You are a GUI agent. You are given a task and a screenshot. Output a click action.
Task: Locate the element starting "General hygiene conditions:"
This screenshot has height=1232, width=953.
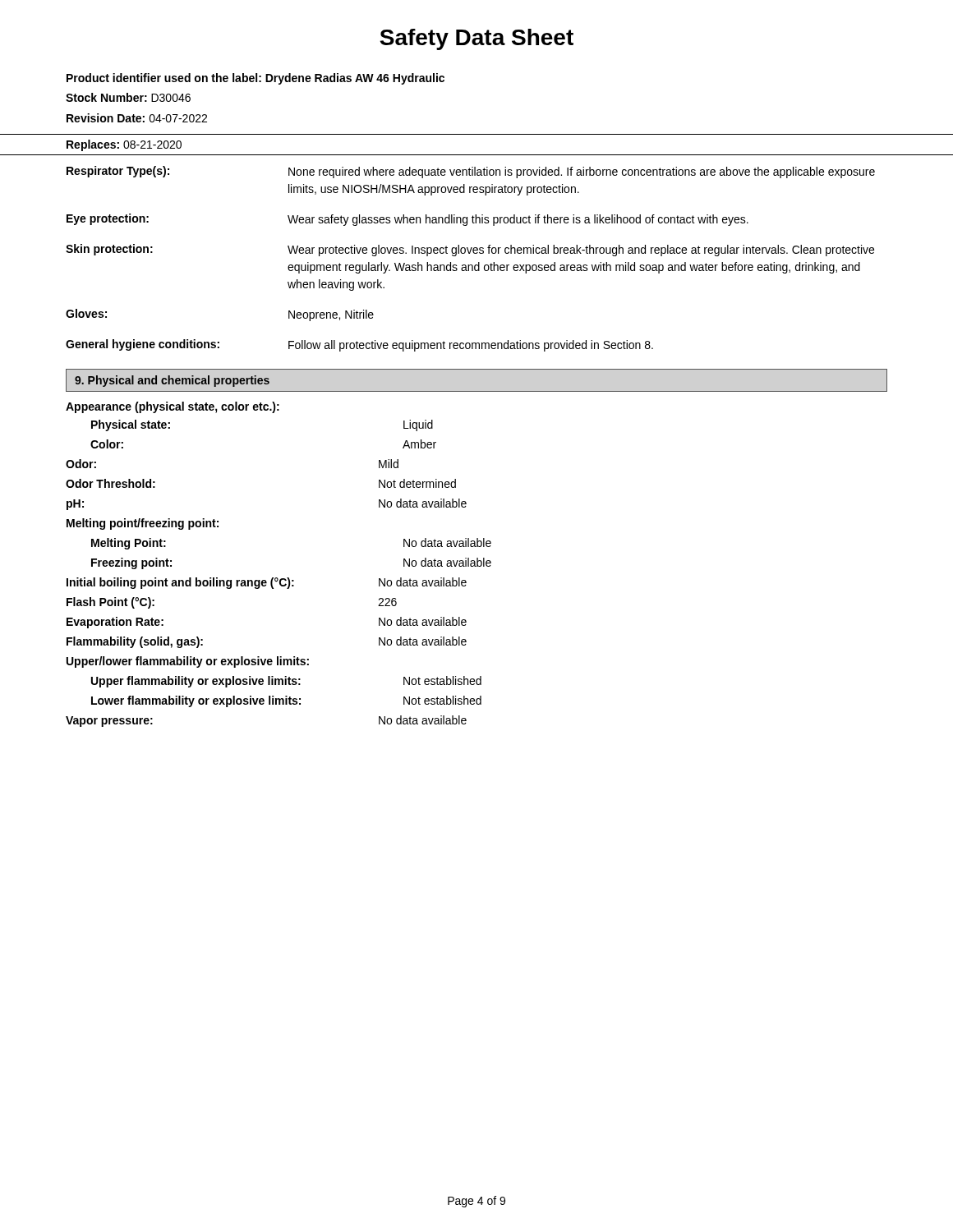(143, 344)
